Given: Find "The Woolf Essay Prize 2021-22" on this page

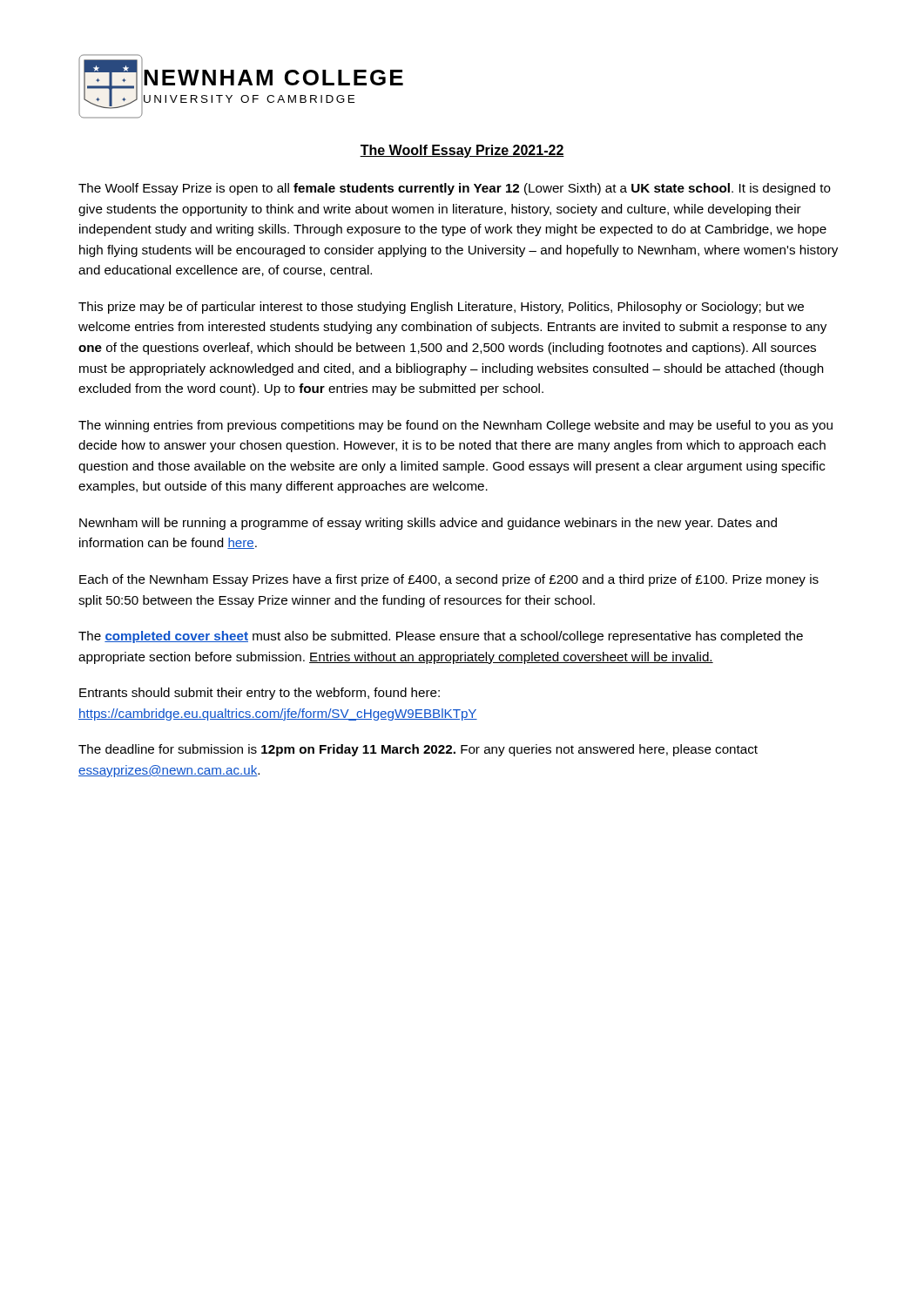Looking at the screenshot, I should [x=462, y=150].
